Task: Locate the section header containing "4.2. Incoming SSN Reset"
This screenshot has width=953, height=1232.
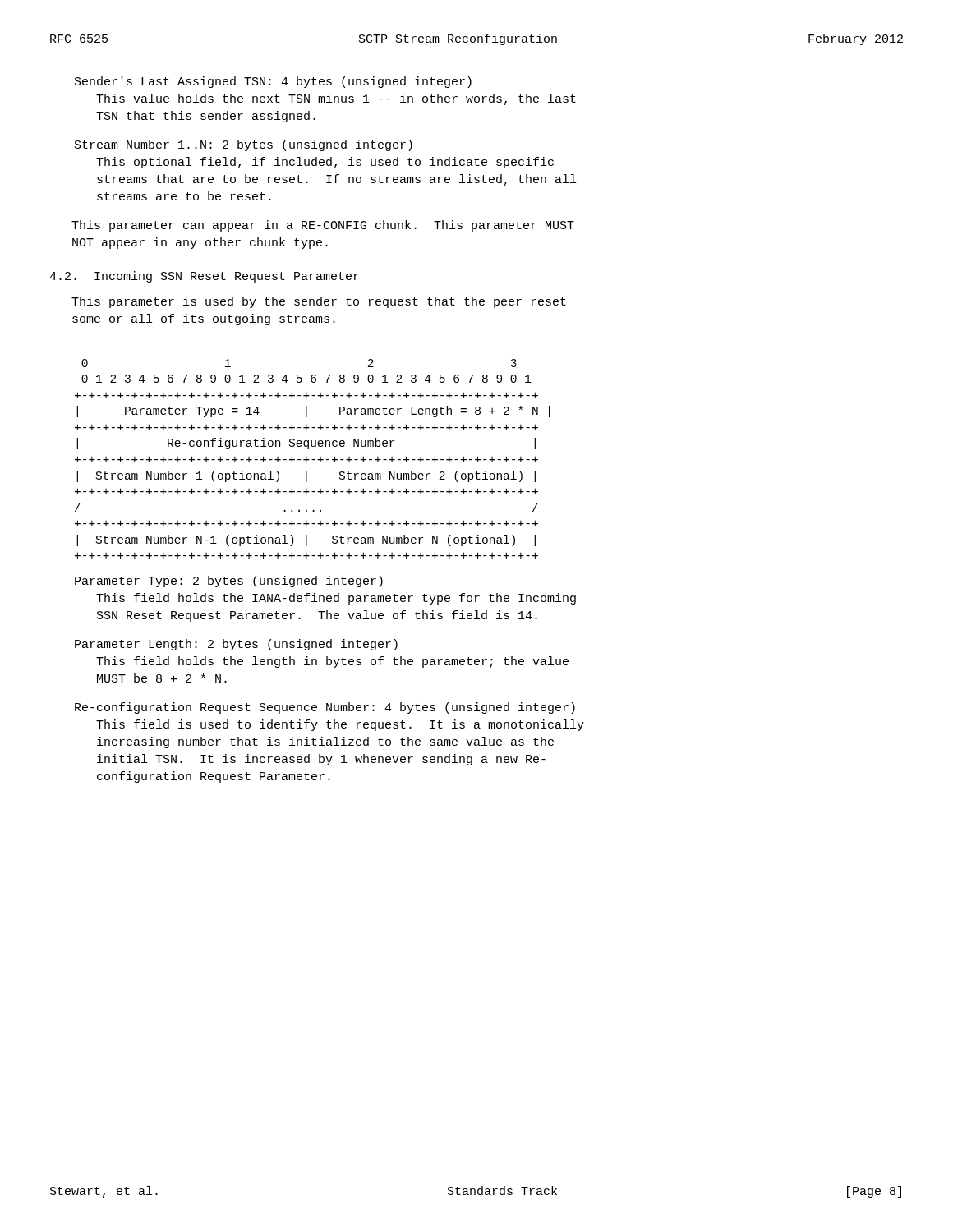Action: pos(205,277)
